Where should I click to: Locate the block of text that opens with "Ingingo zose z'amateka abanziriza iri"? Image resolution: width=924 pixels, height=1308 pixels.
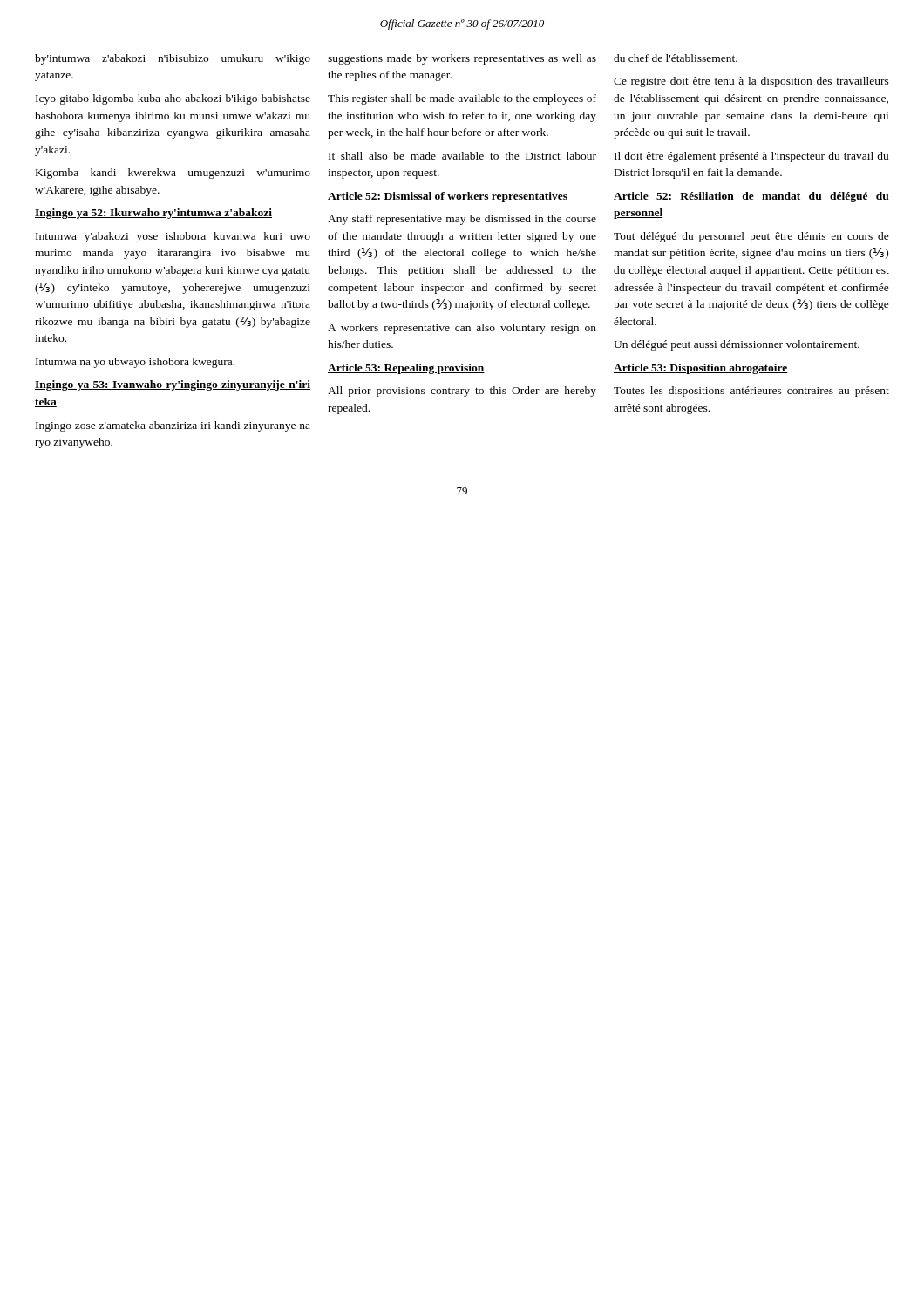173,433
